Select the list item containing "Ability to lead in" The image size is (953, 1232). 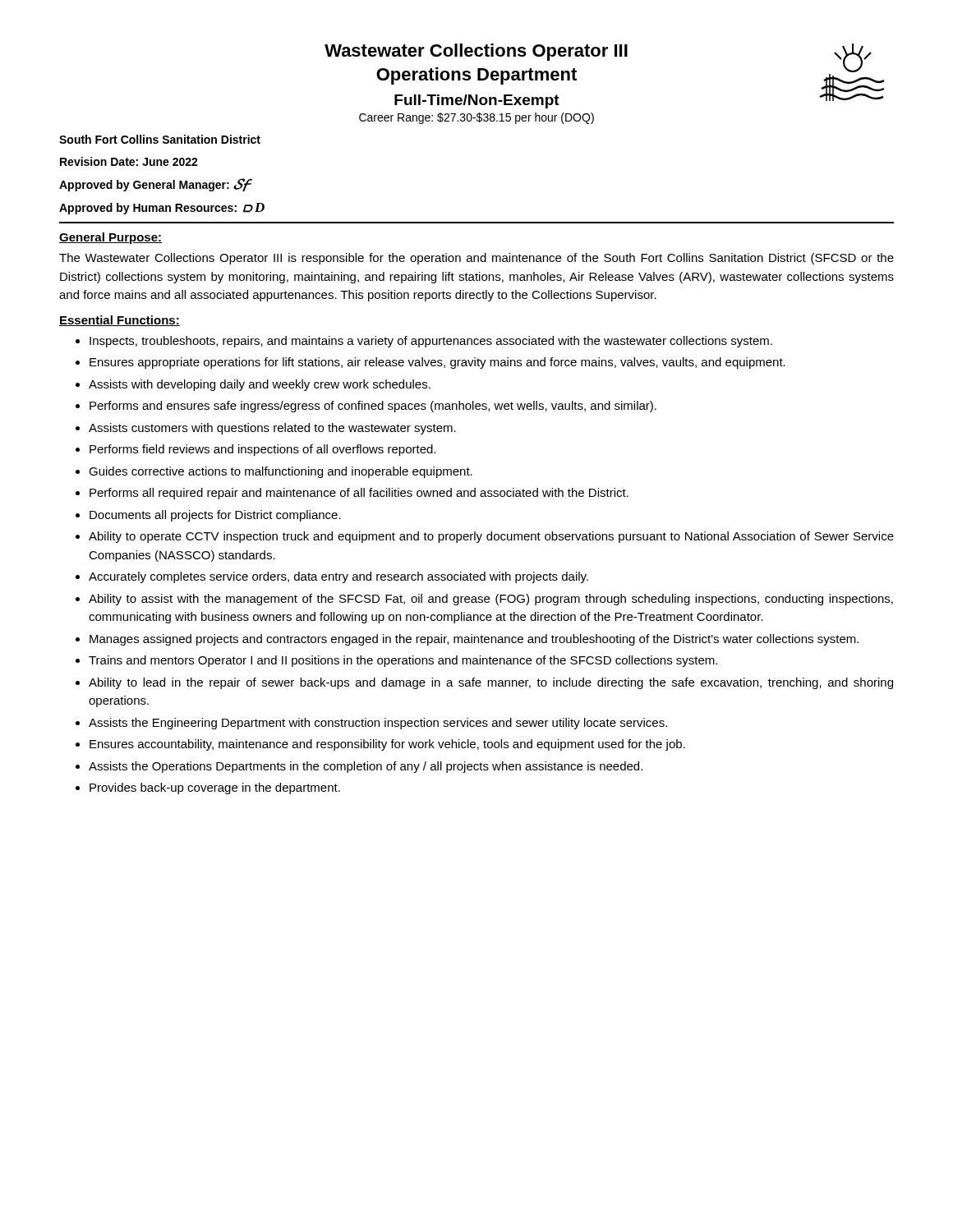pos(491,691)
